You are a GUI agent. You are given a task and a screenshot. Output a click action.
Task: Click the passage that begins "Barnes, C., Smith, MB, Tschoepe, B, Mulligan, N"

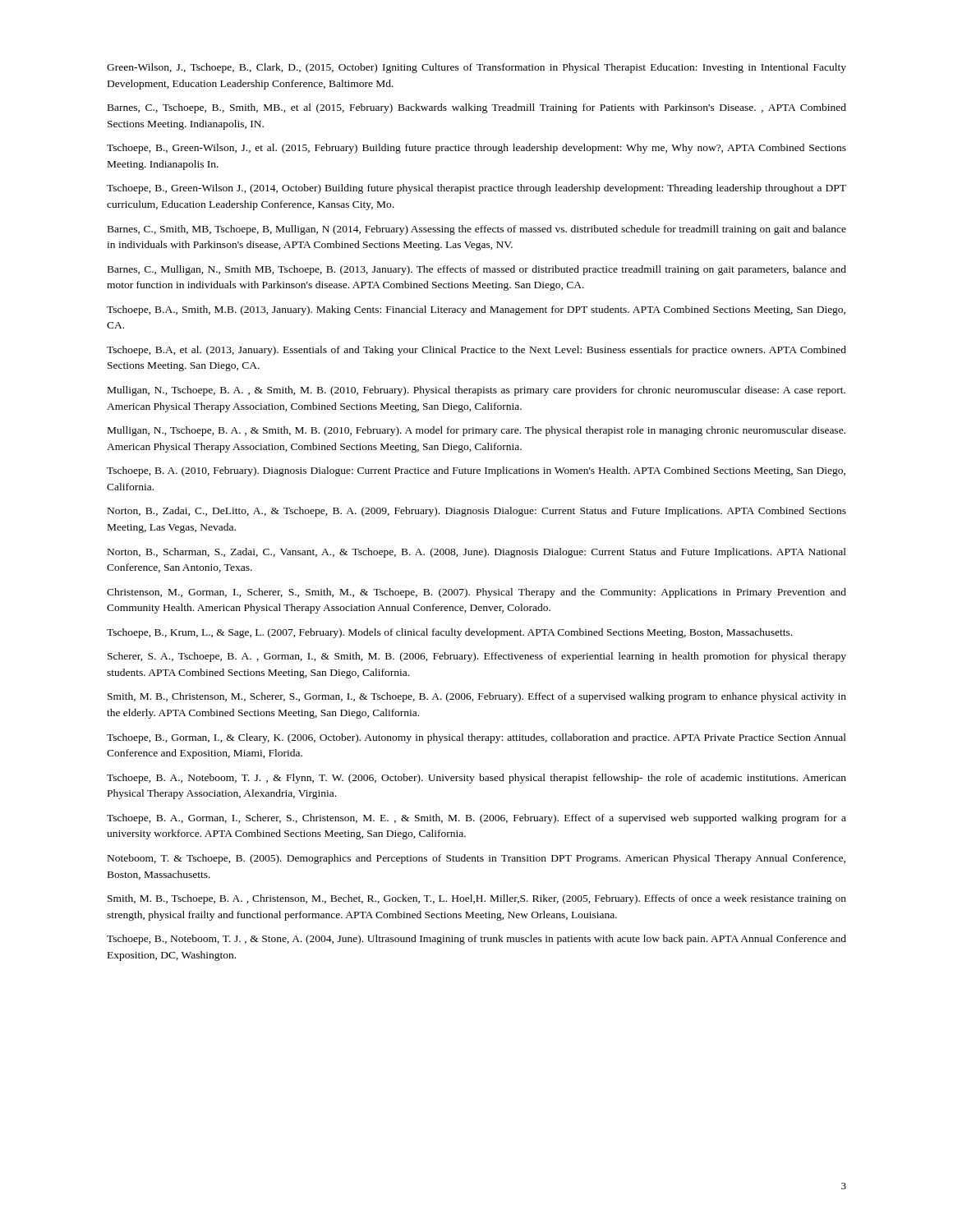point(476,236)
